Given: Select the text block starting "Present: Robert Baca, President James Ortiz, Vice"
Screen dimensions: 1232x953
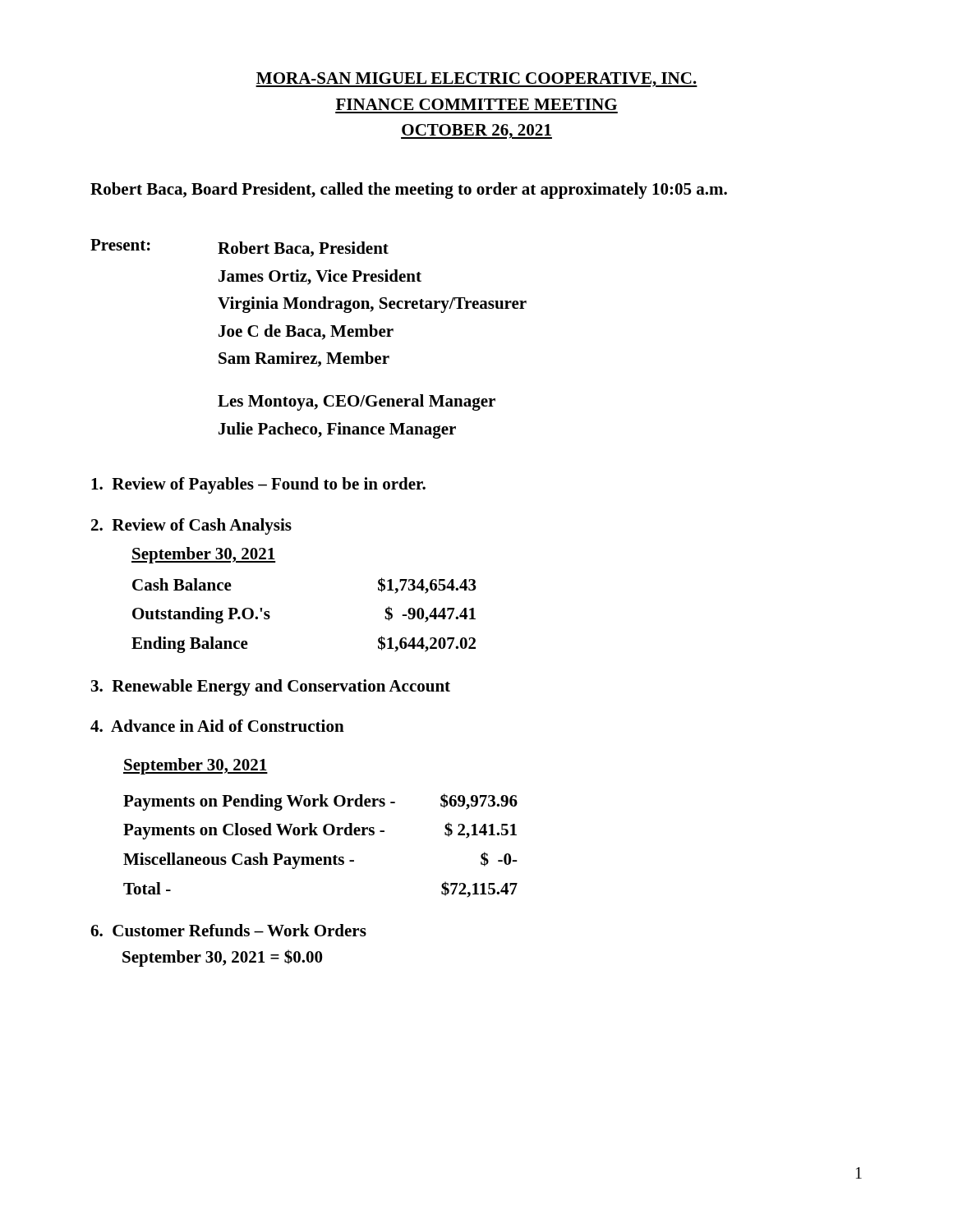Looking at the screenshot, I should tap(309, 339).
